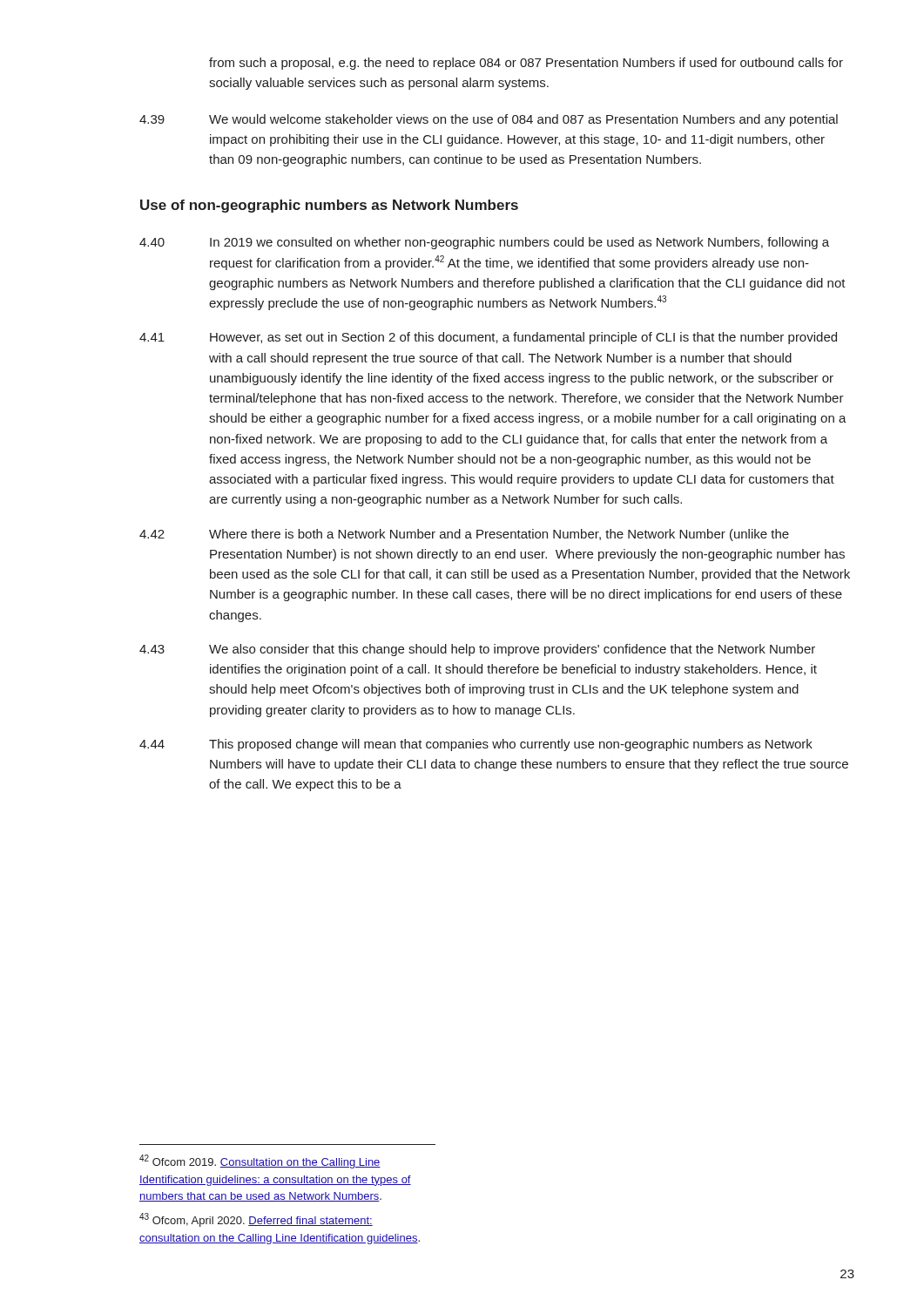
Task: Select the element starting "43 Ofcom, April 2020. Deferred final statement:"
Action: pos(280,1228)
